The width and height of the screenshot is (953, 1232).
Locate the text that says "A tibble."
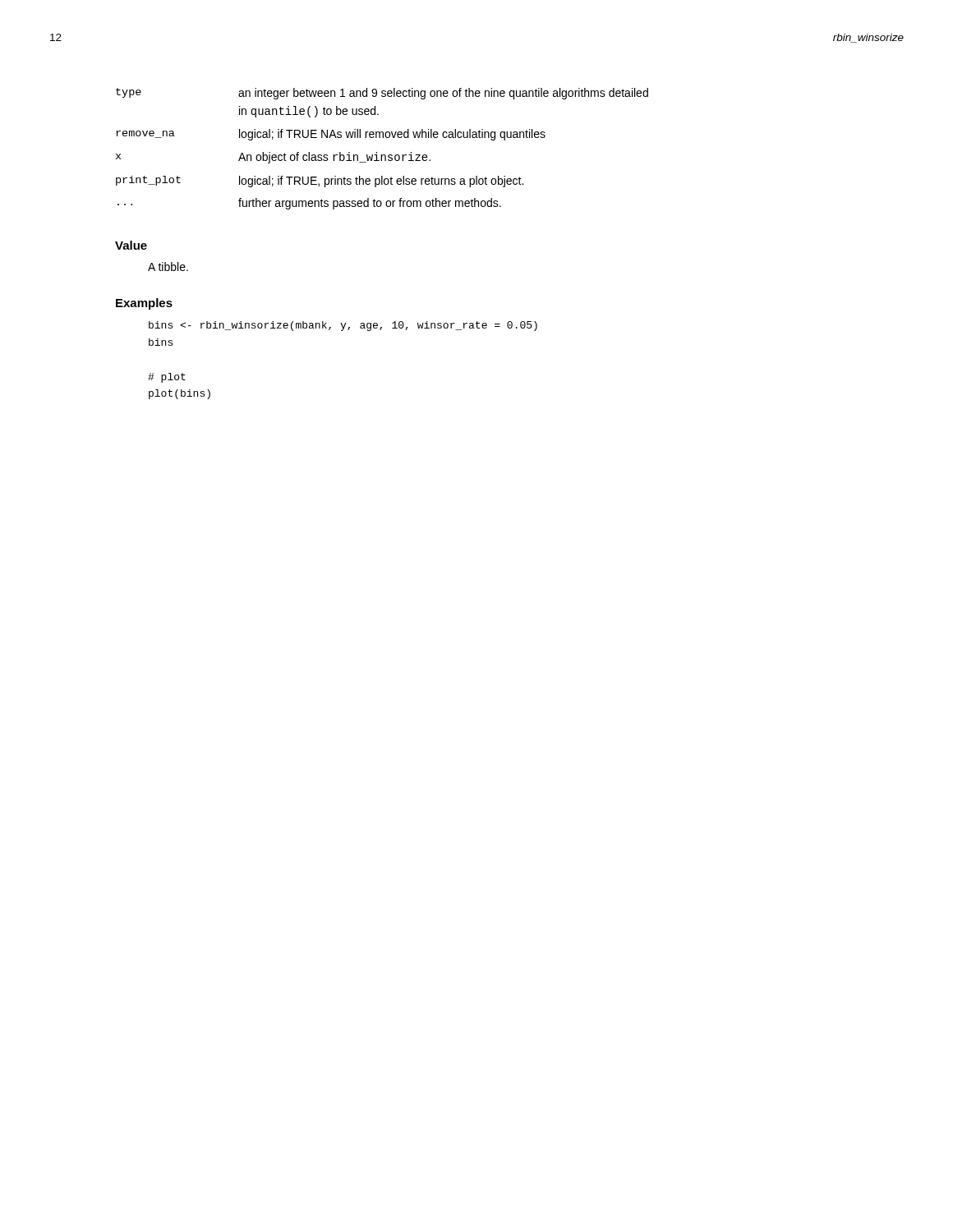coord(168,267)
